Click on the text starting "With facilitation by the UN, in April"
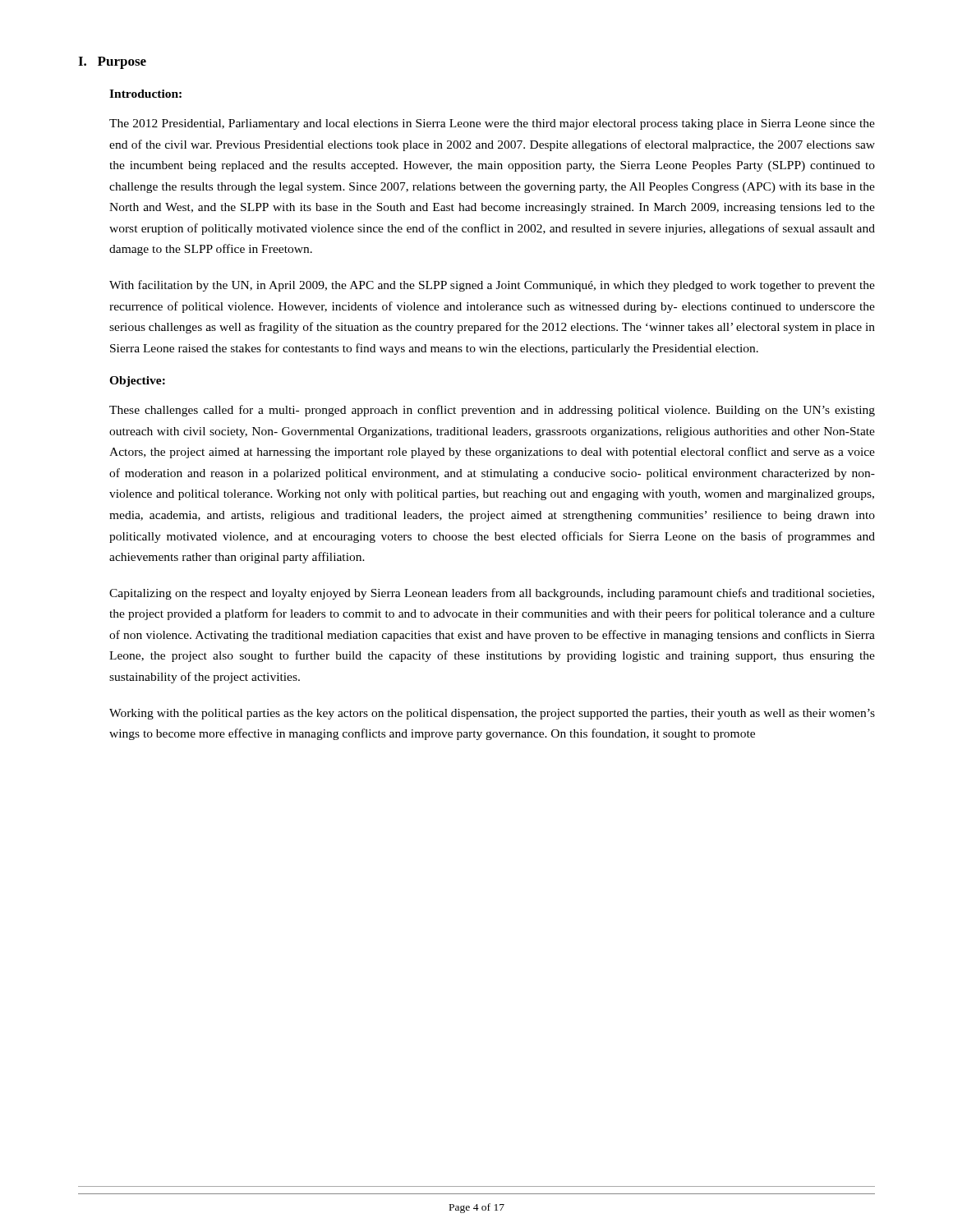 [x=492, y=316]
